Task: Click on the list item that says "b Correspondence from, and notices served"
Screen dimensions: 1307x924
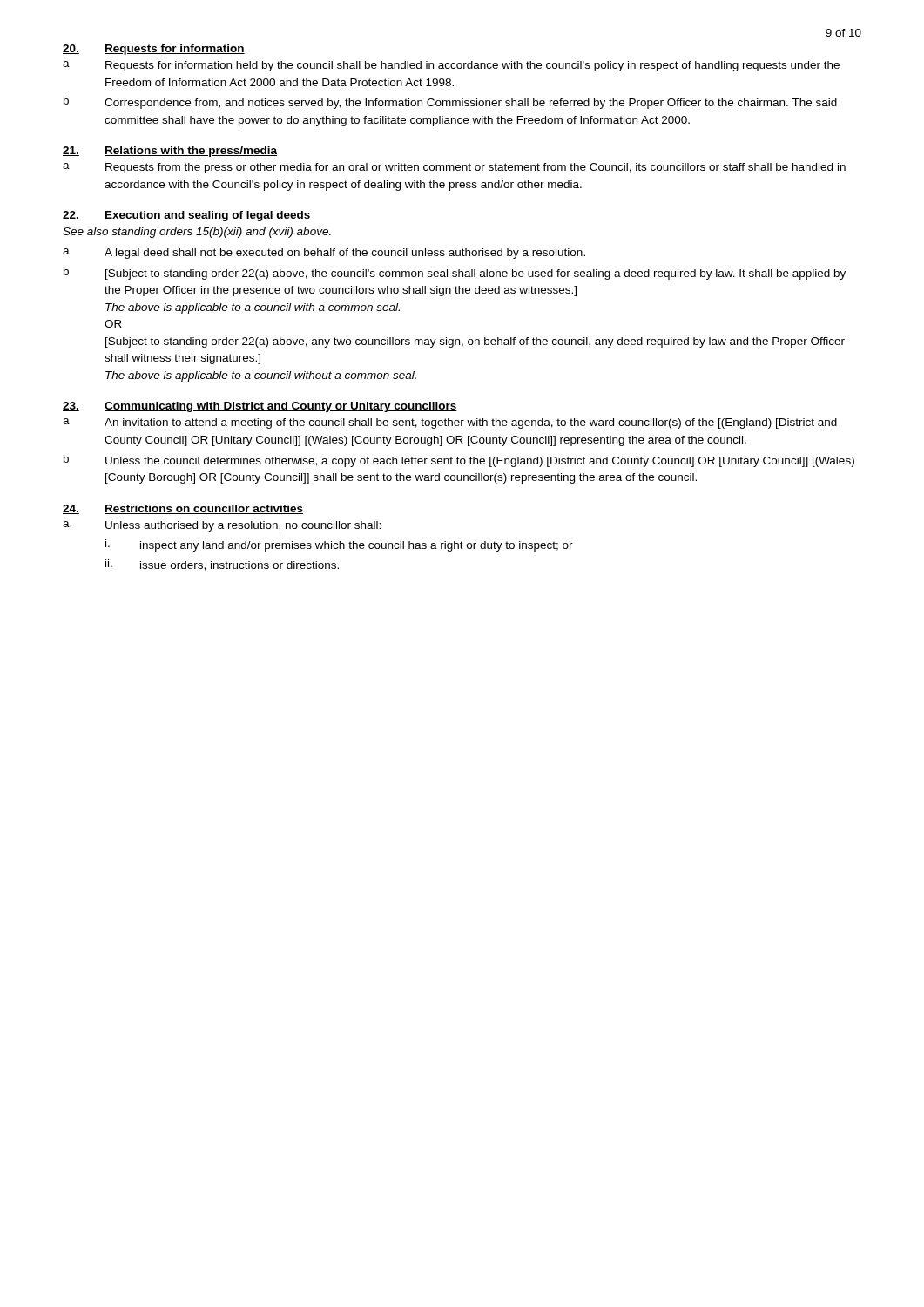Action: point(462,111)
